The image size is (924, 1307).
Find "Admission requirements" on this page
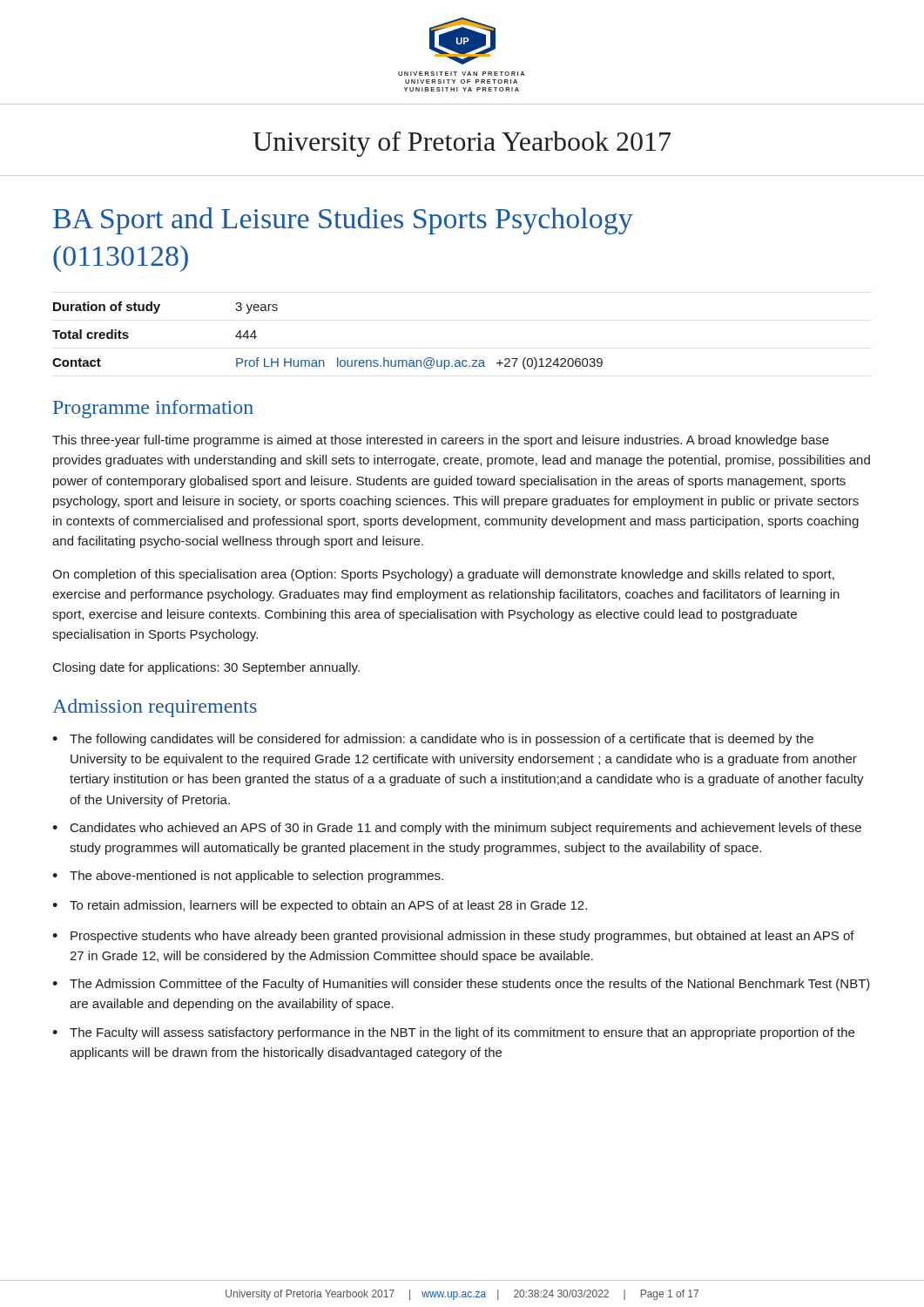[x=155, y=708]
